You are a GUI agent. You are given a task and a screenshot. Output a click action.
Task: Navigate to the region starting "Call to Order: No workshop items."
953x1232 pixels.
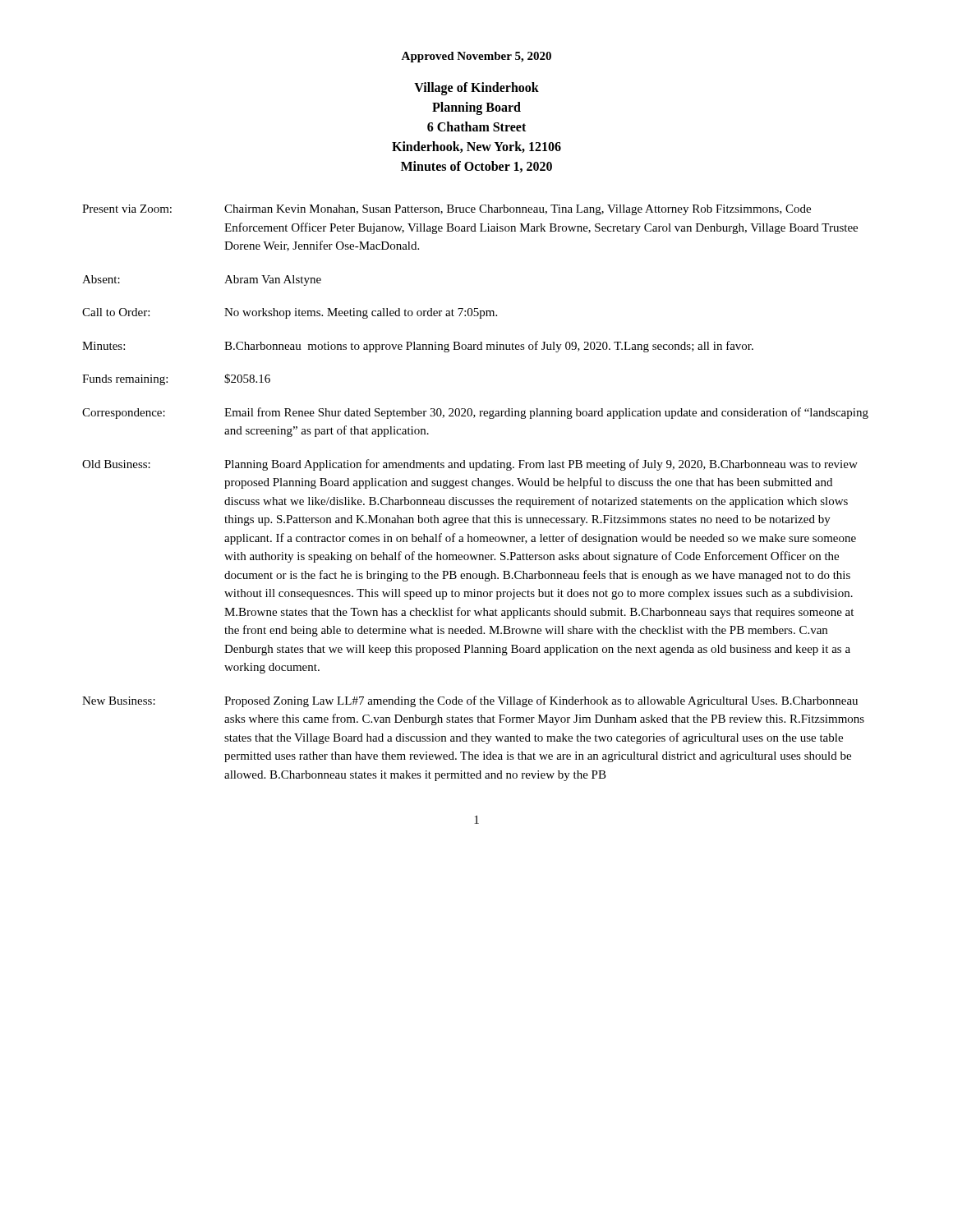tap(476, 320)
